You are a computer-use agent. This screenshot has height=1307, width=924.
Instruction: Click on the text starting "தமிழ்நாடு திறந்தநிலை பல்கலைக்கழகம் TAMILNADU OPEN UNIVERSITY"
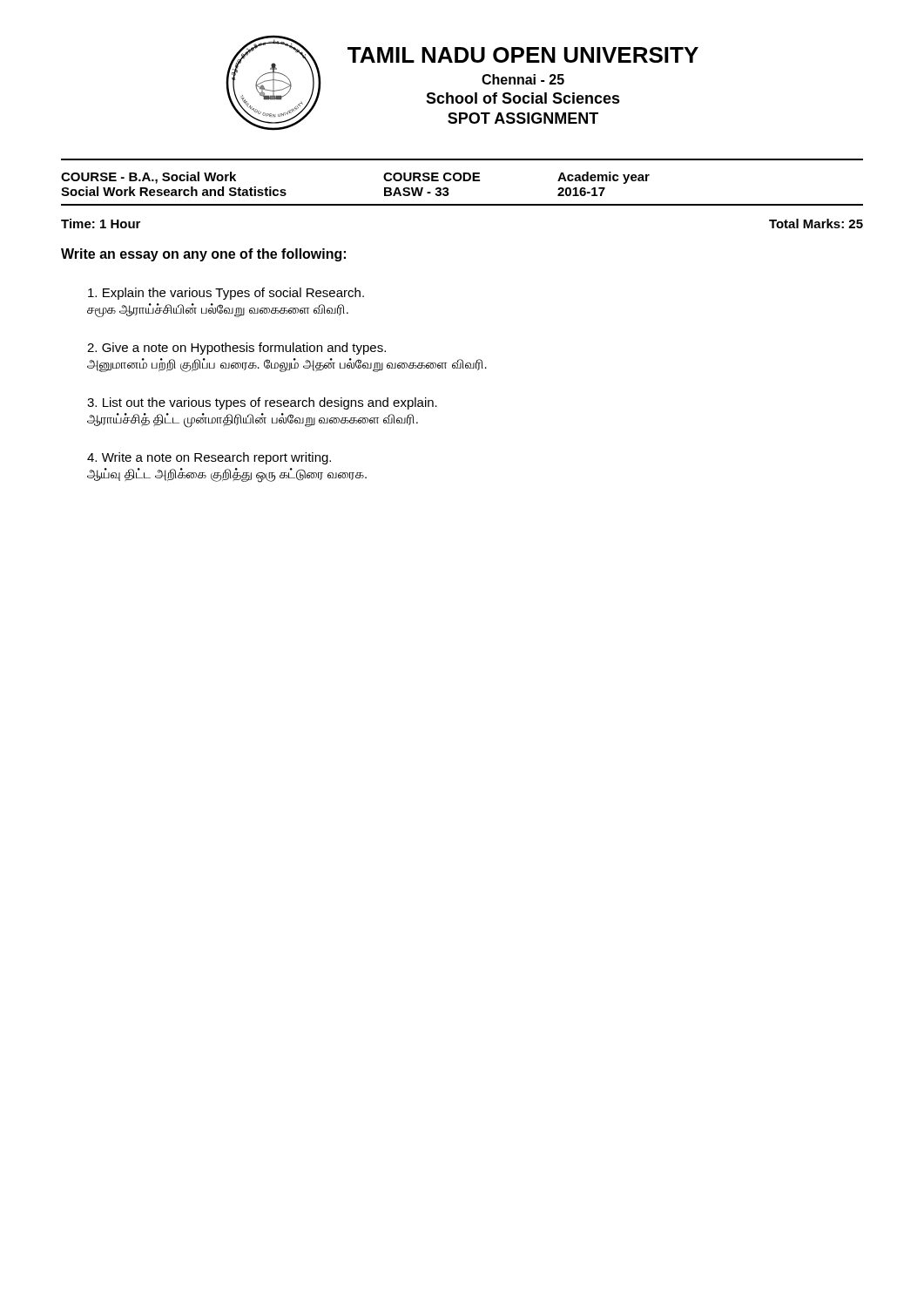[462, 85]
